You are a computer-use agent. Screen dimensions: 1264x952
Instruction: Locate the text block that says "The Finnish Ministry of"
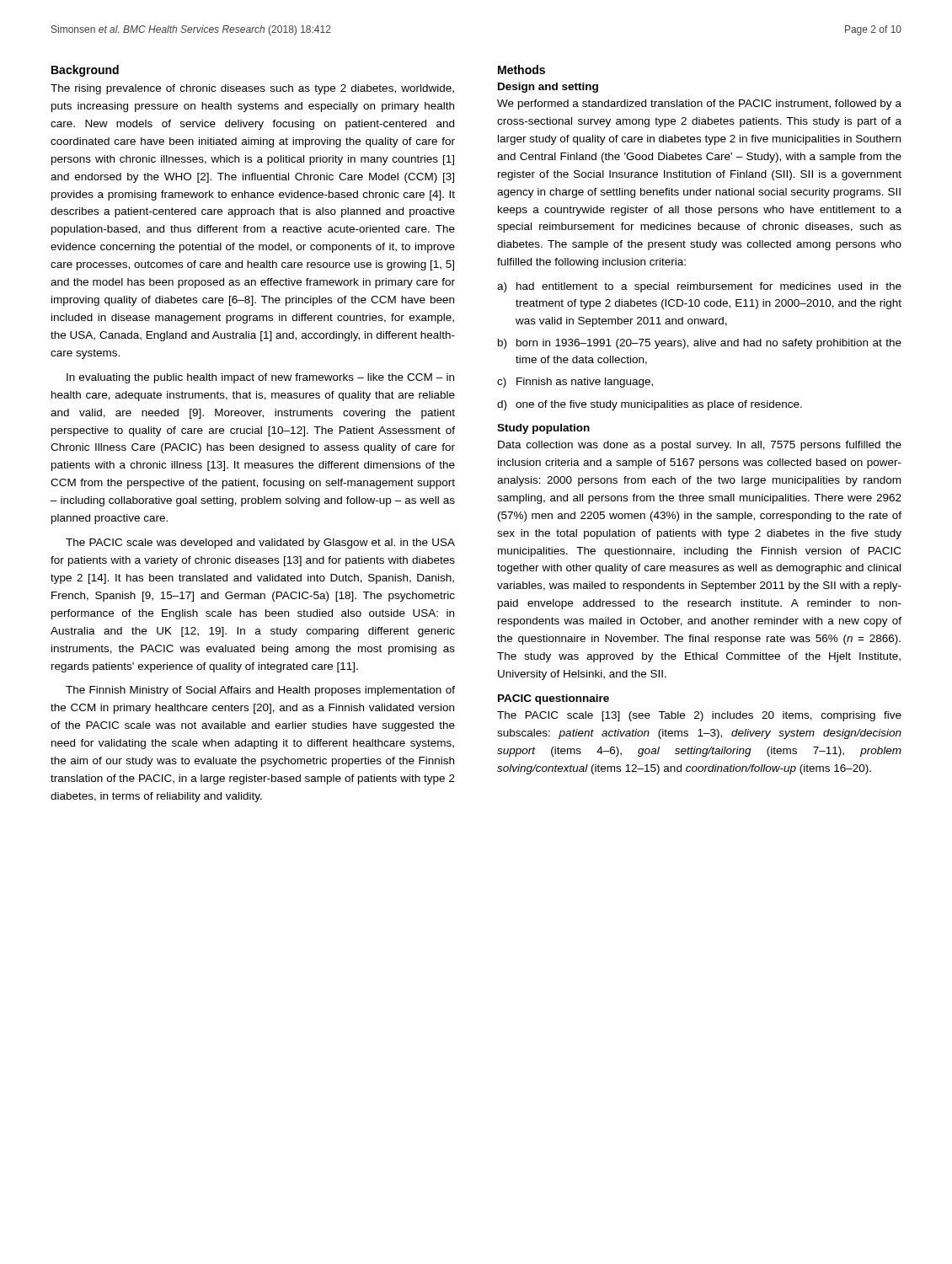click(x=253, y=744)
